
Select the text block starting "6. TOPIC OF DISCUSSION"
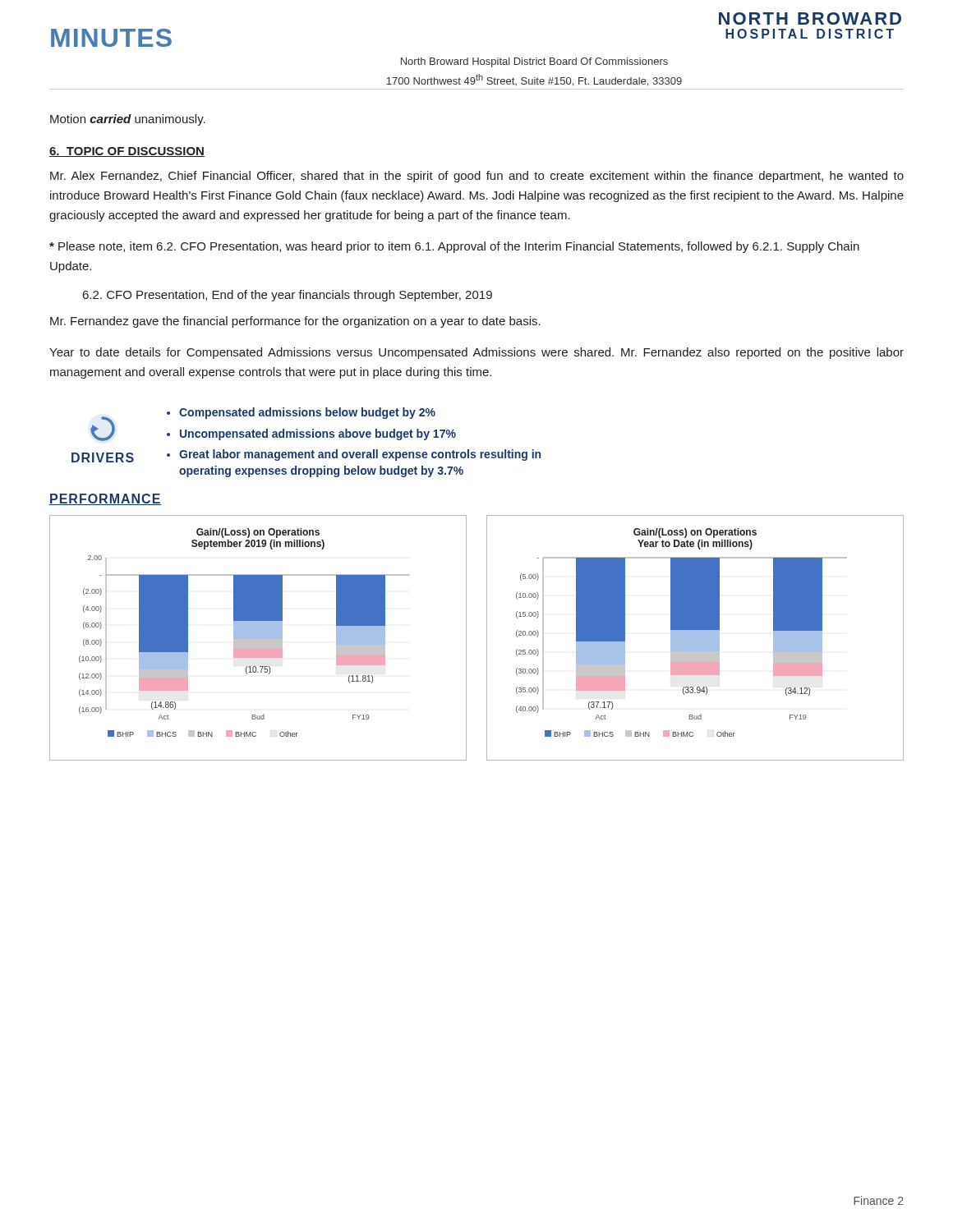(127, 151)
